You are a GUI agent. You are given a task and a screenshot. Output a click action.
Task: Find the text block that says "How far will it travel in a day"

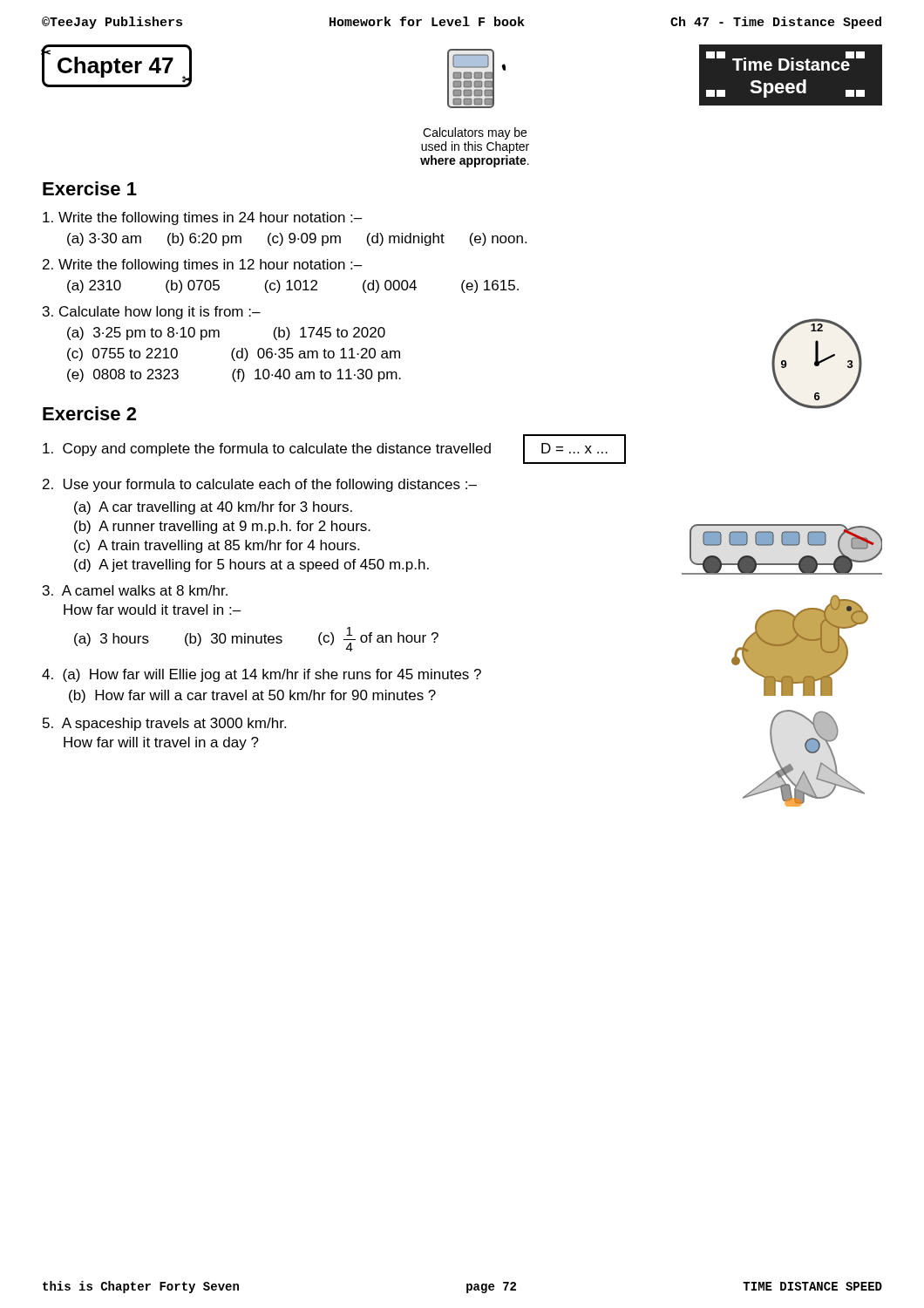(161, 742)
